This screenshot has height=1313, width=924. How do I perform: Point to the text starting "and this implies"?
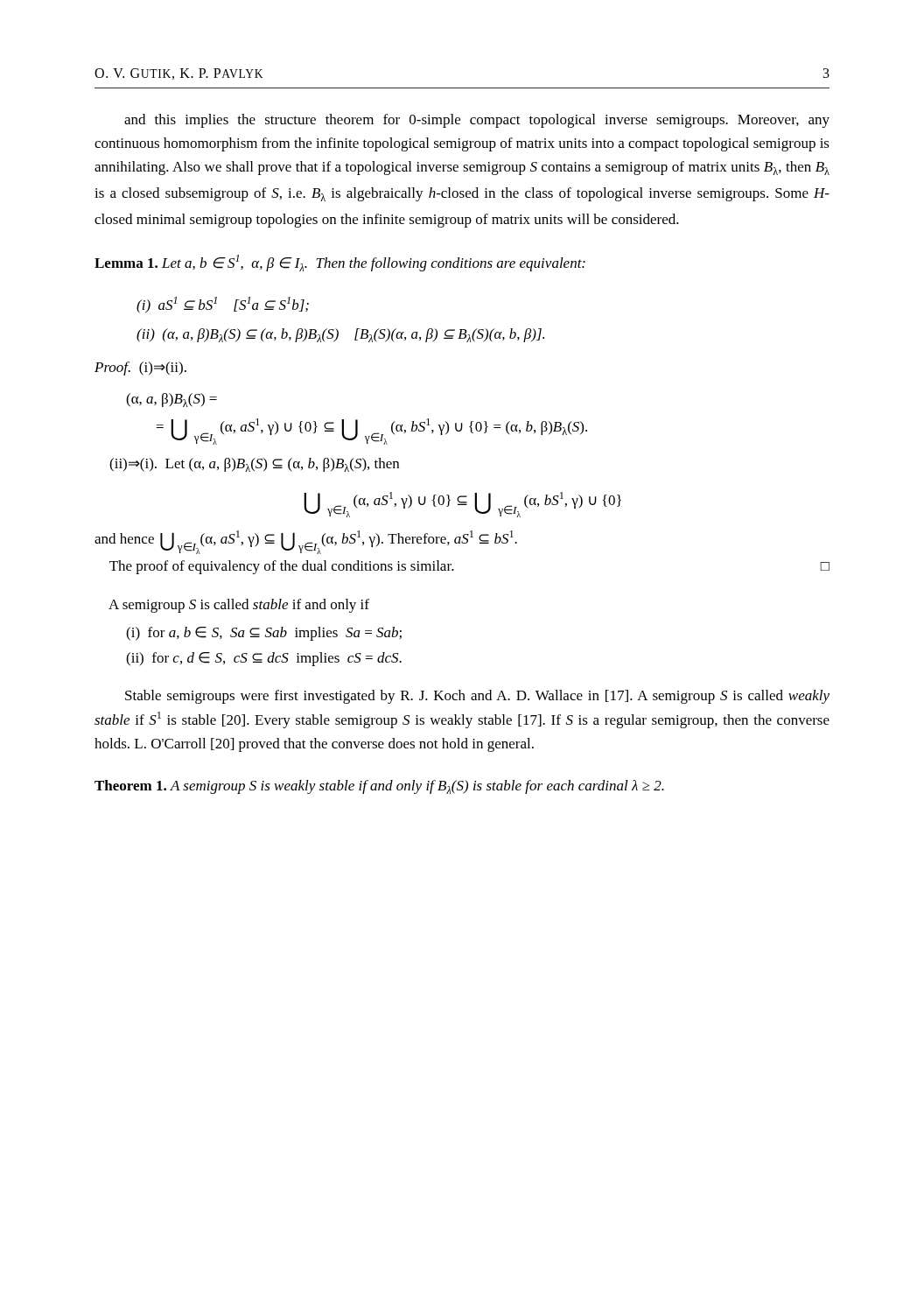[x=462, y=170]
